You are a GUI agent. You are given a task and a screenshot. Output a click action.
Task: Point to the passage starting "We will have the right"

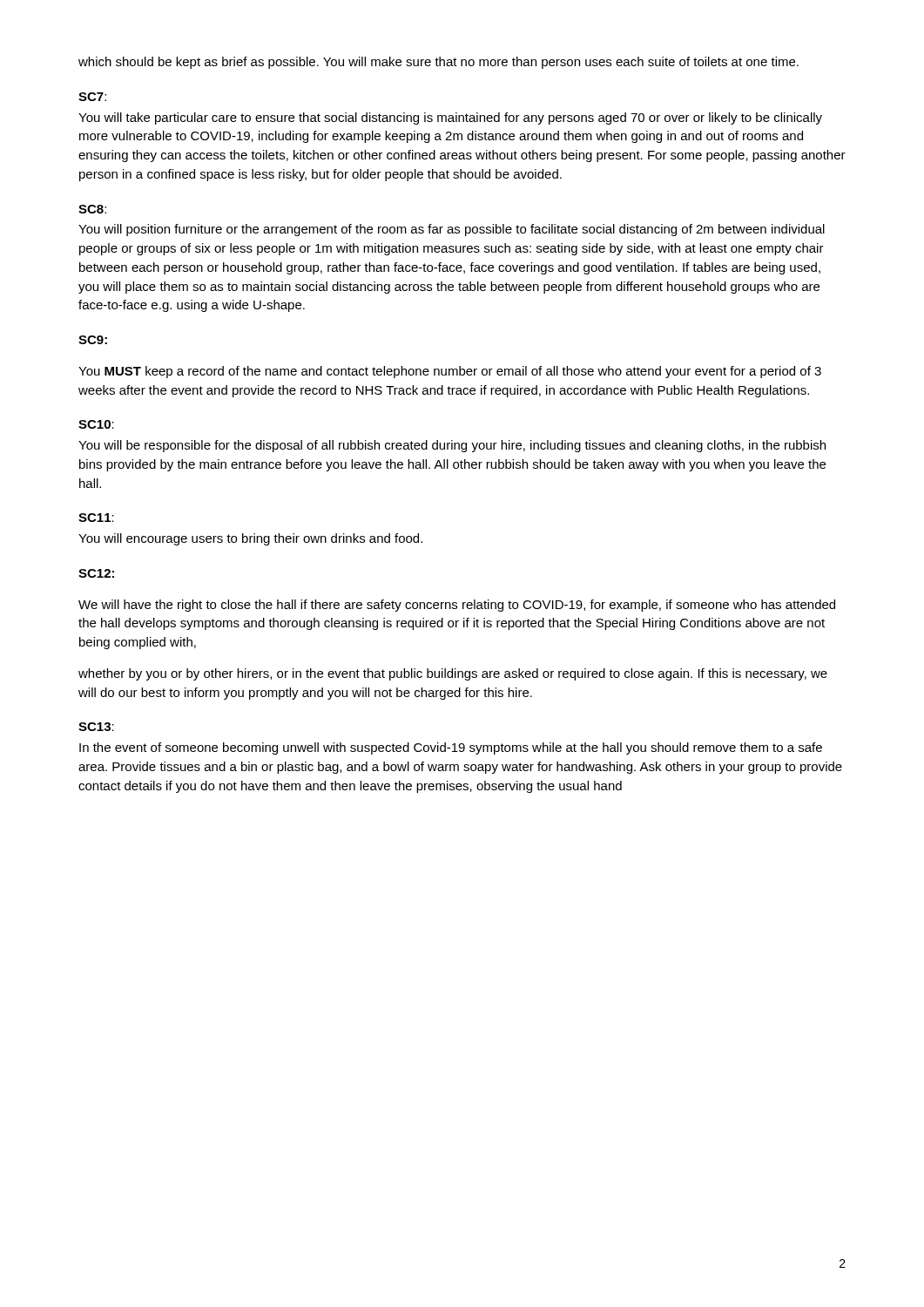click(462, 623)
